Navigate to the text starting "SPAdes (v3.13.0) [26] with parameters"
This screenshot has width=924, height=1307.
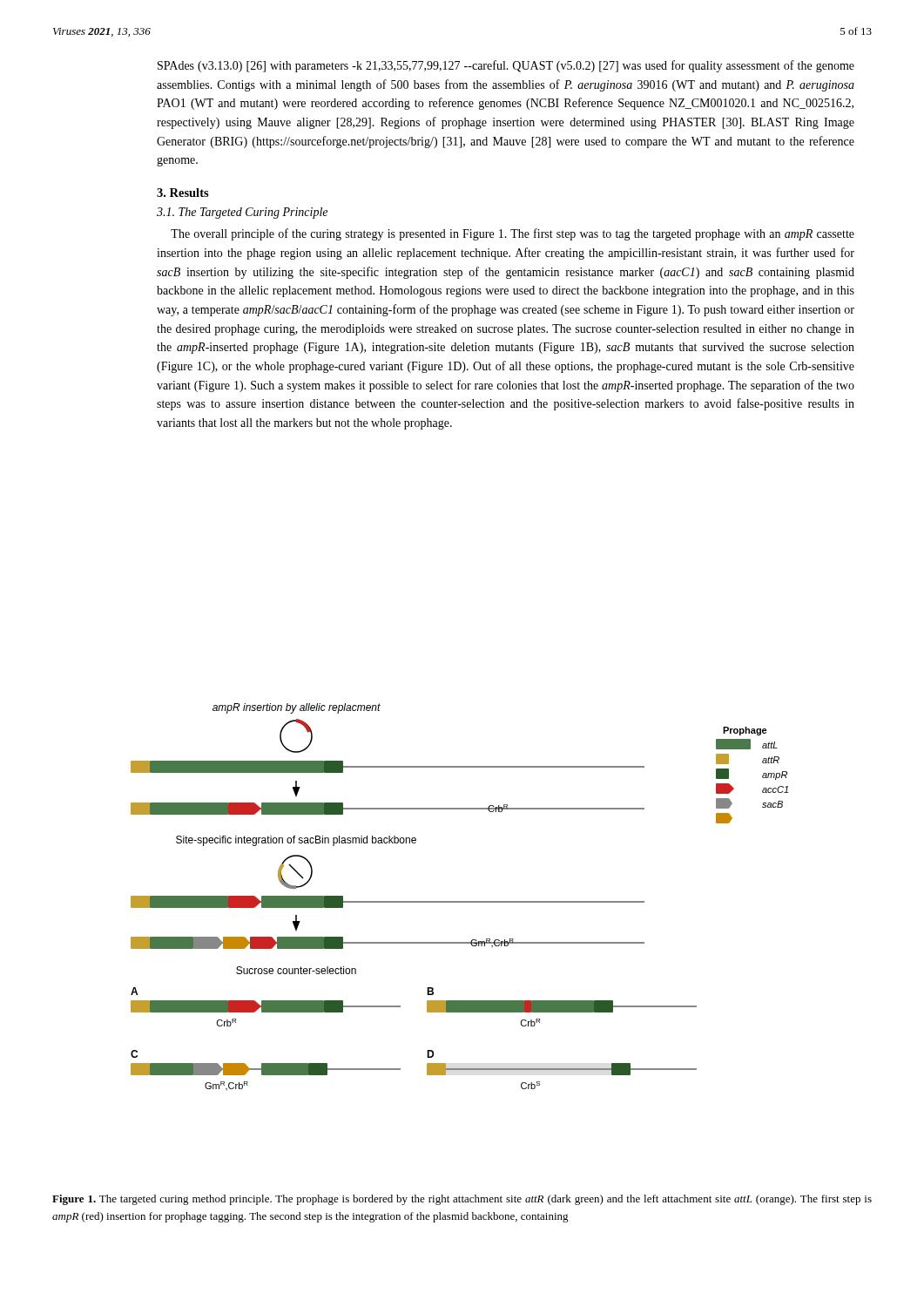506,113
